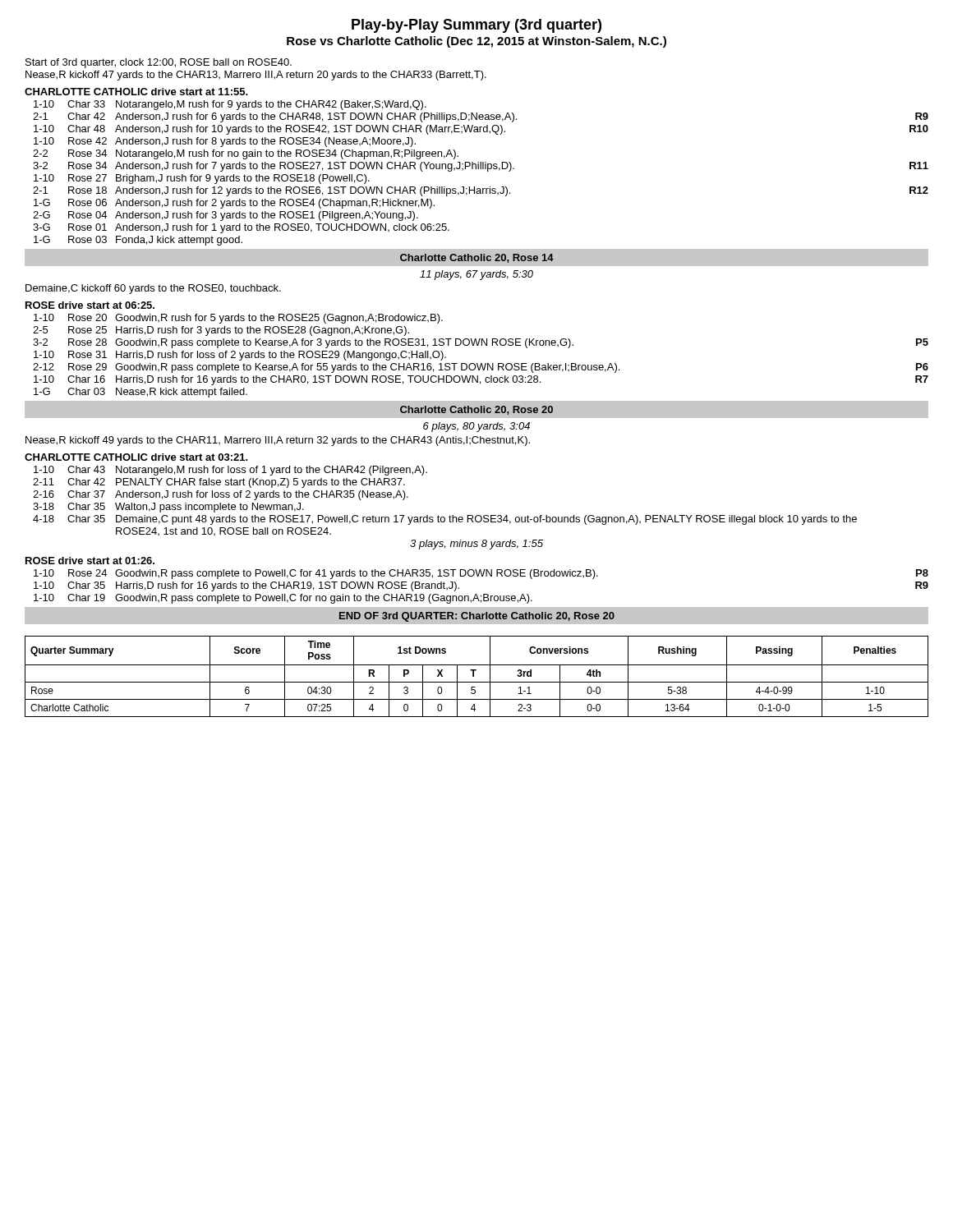Image resolution: width=953 pixels, height=1232 pixels.
Task: Find the block starting "1-10 Char 33 Notarangelo,M rush for 9 yards"
Action: point(481,172)
